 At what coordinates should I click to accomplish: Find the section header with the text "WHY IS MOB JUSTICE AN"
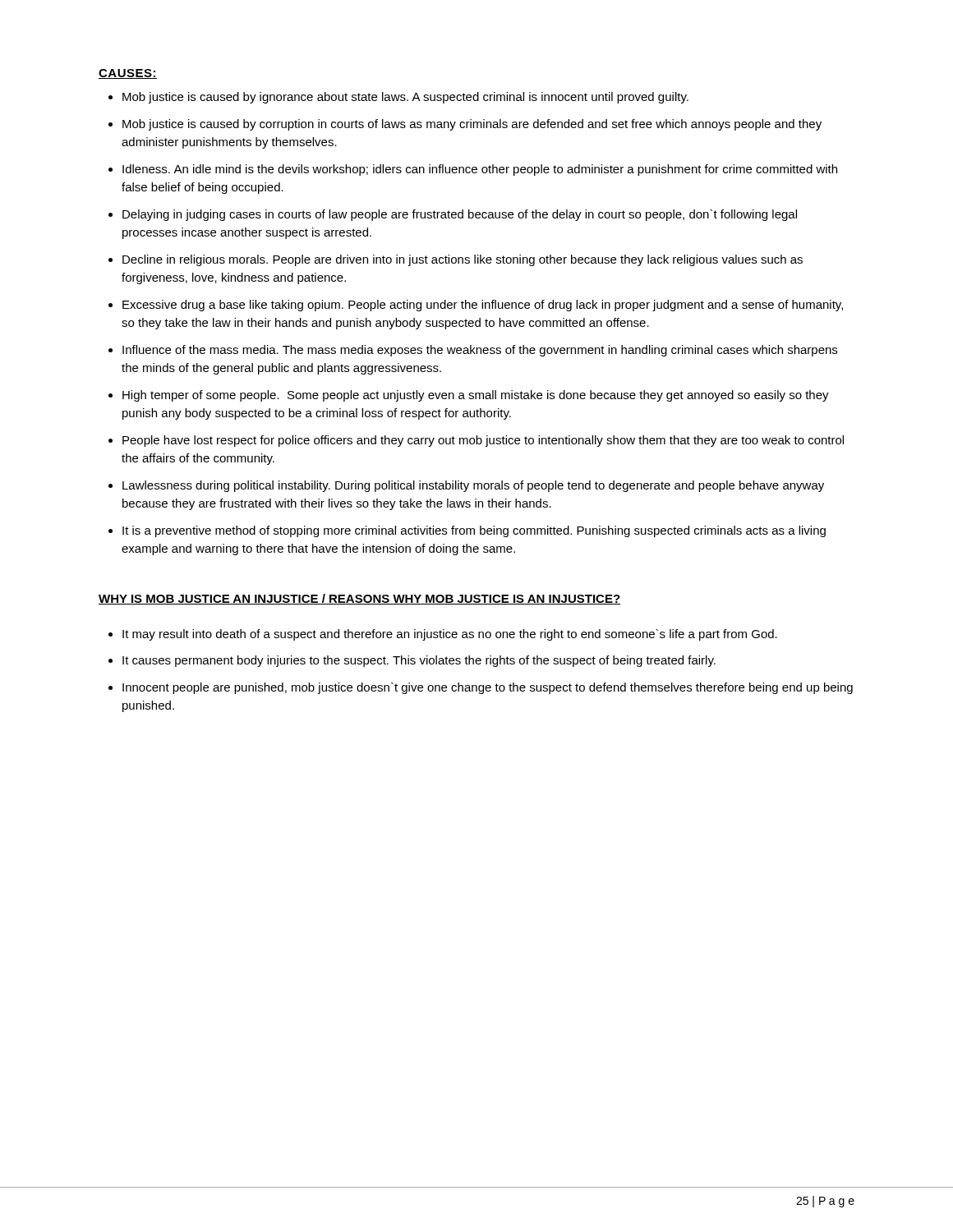coord(359,598)
